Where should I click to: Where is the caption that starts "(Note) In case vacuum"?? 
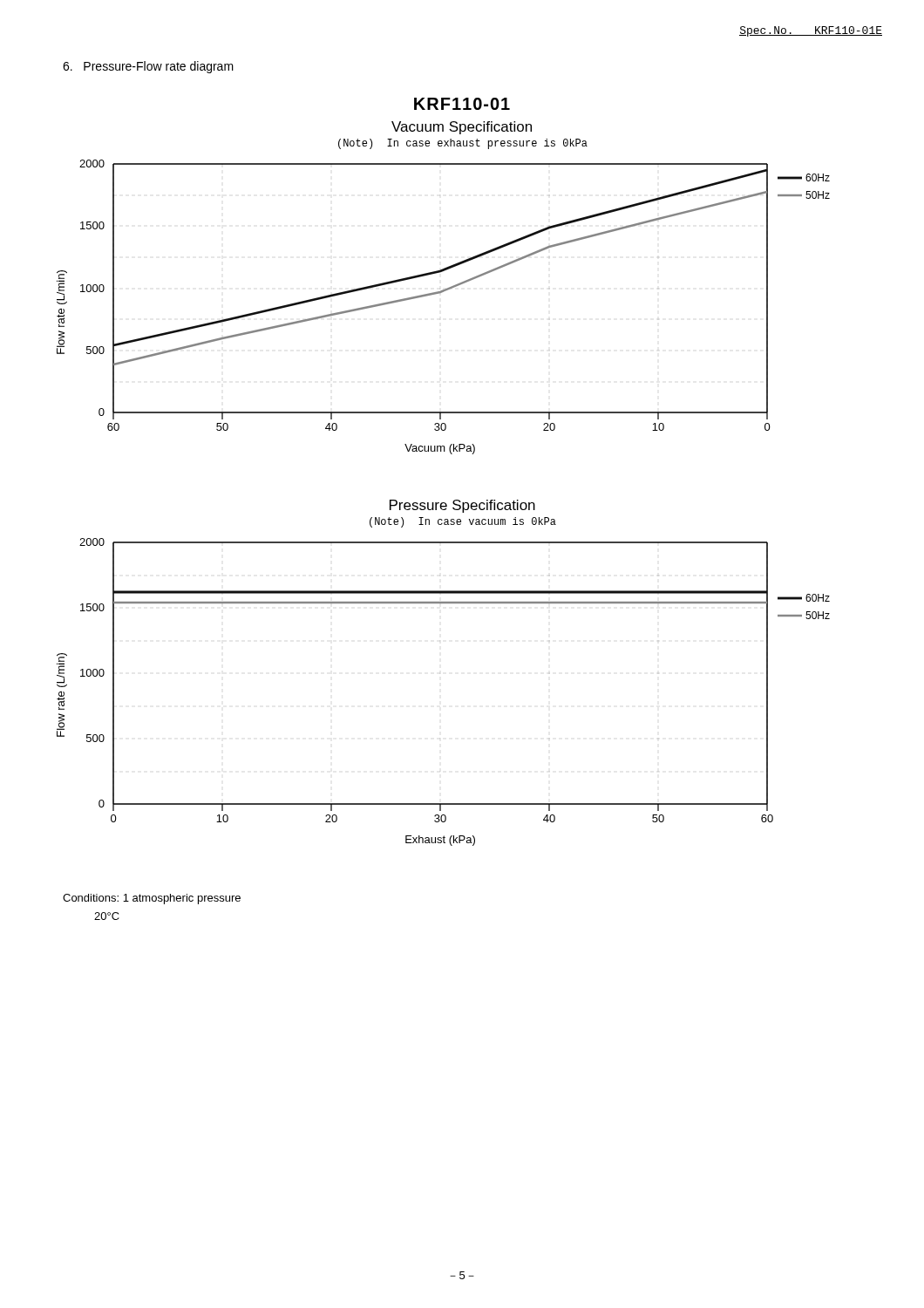462,522
